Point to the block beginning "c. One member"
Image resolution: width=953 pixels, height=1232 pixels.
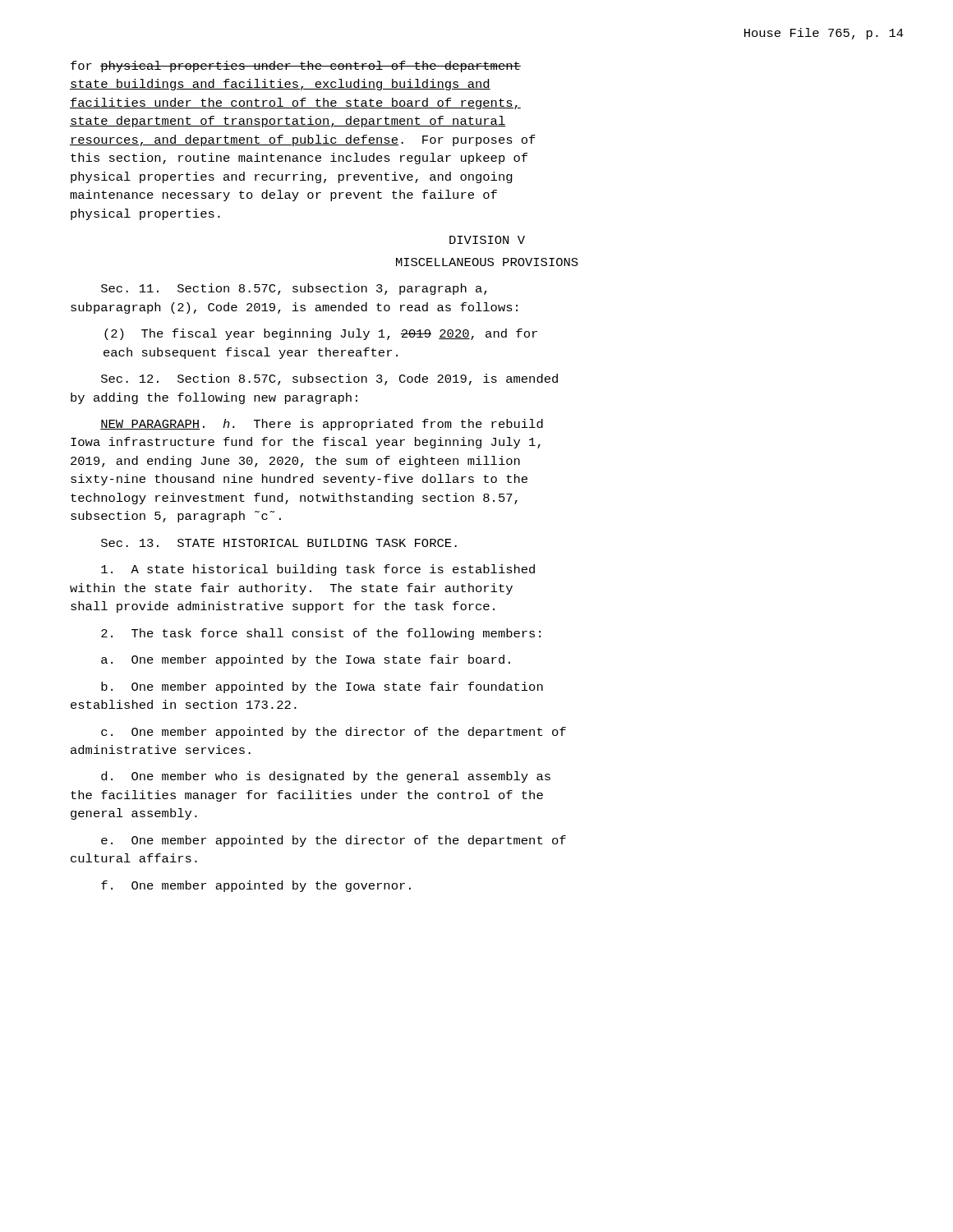pyautogui.click(x=318, y=741)
